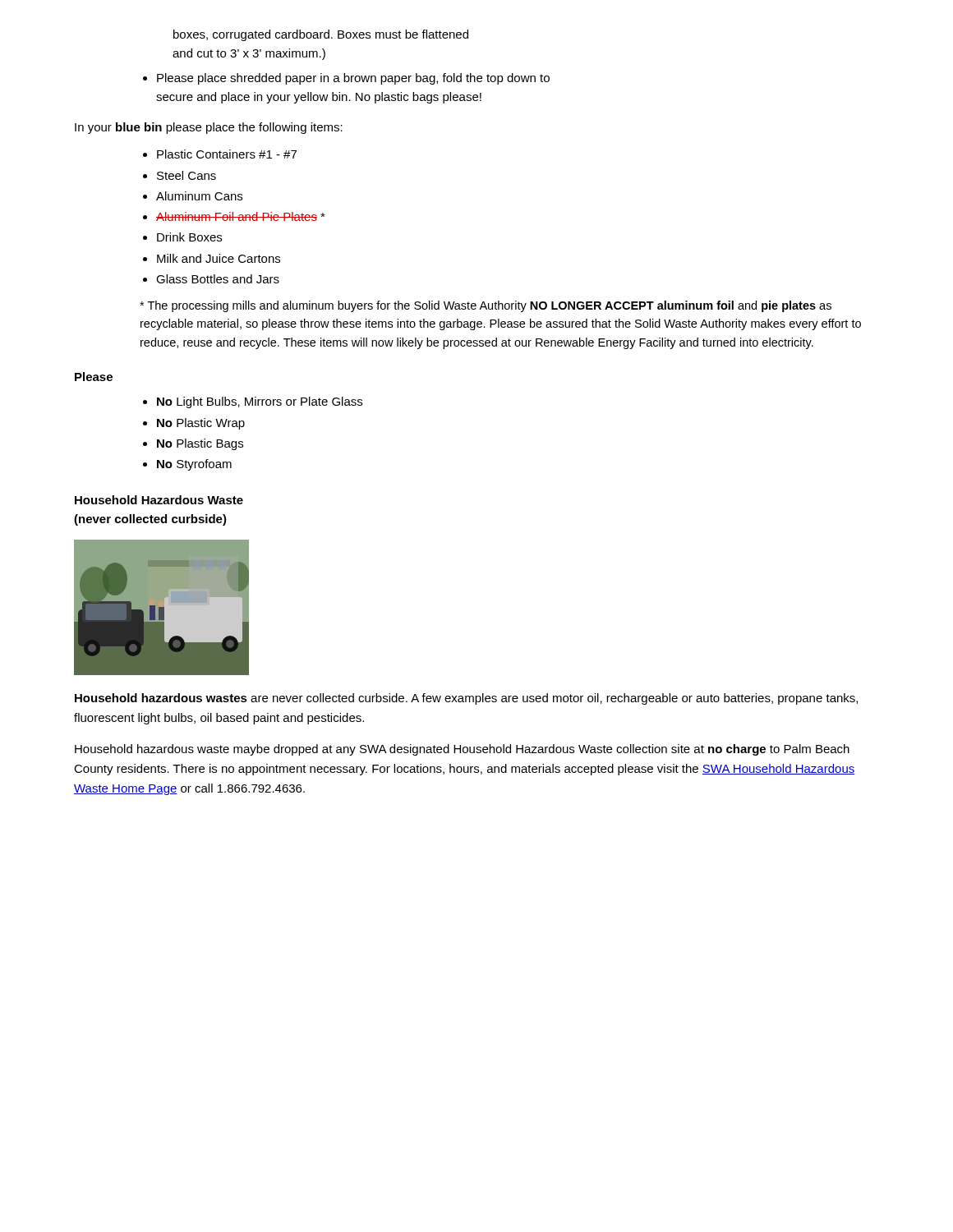
Task: Where does it say "Steel Cans"?
Action: coord(180,175)
